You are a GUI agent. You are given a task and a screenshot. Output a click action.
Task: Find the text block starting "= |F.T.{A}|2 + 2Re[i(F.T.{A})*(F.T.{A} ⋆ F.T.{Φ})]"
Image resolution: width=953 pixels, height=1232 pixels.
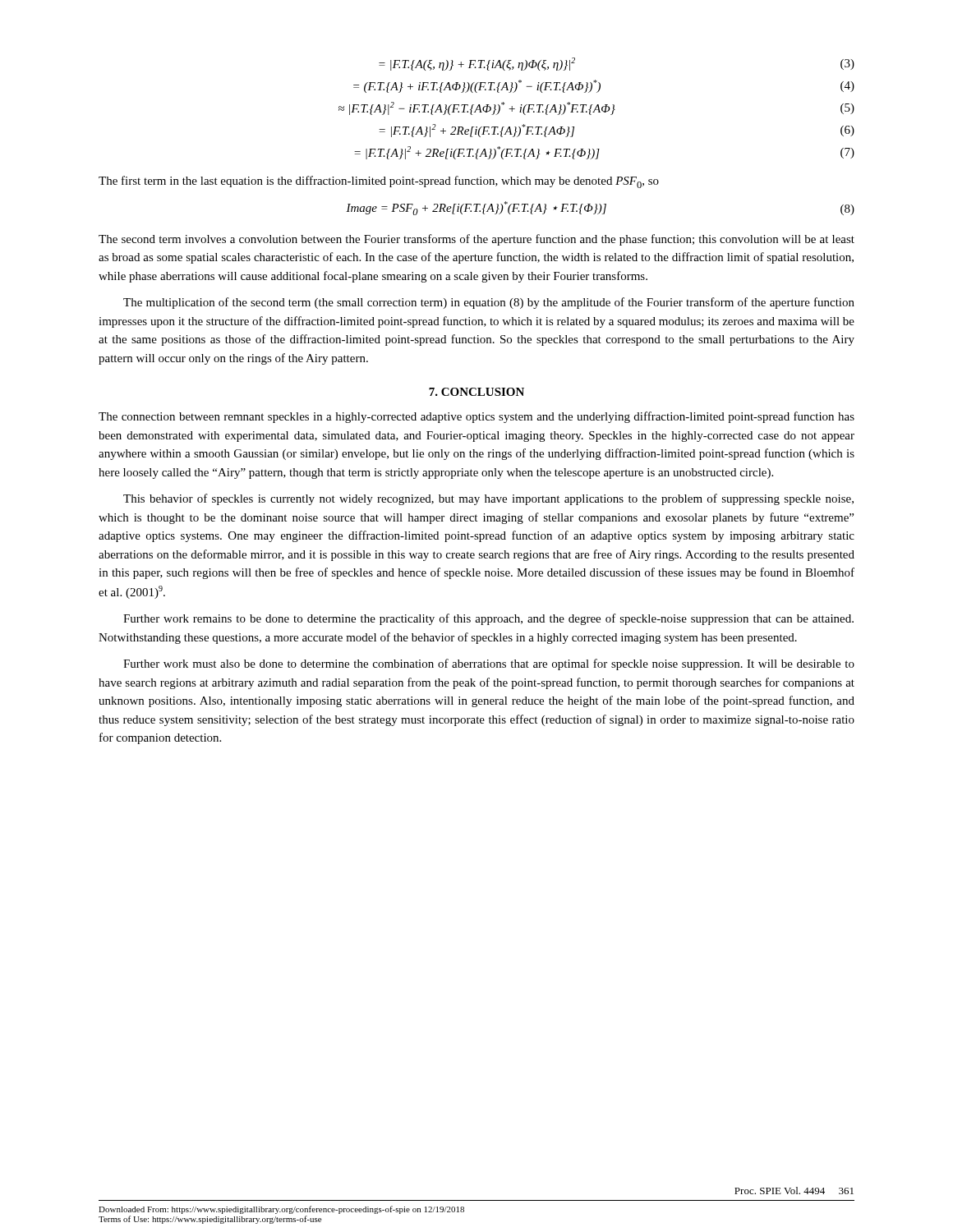pyautogui.click(x=604, y=152)
